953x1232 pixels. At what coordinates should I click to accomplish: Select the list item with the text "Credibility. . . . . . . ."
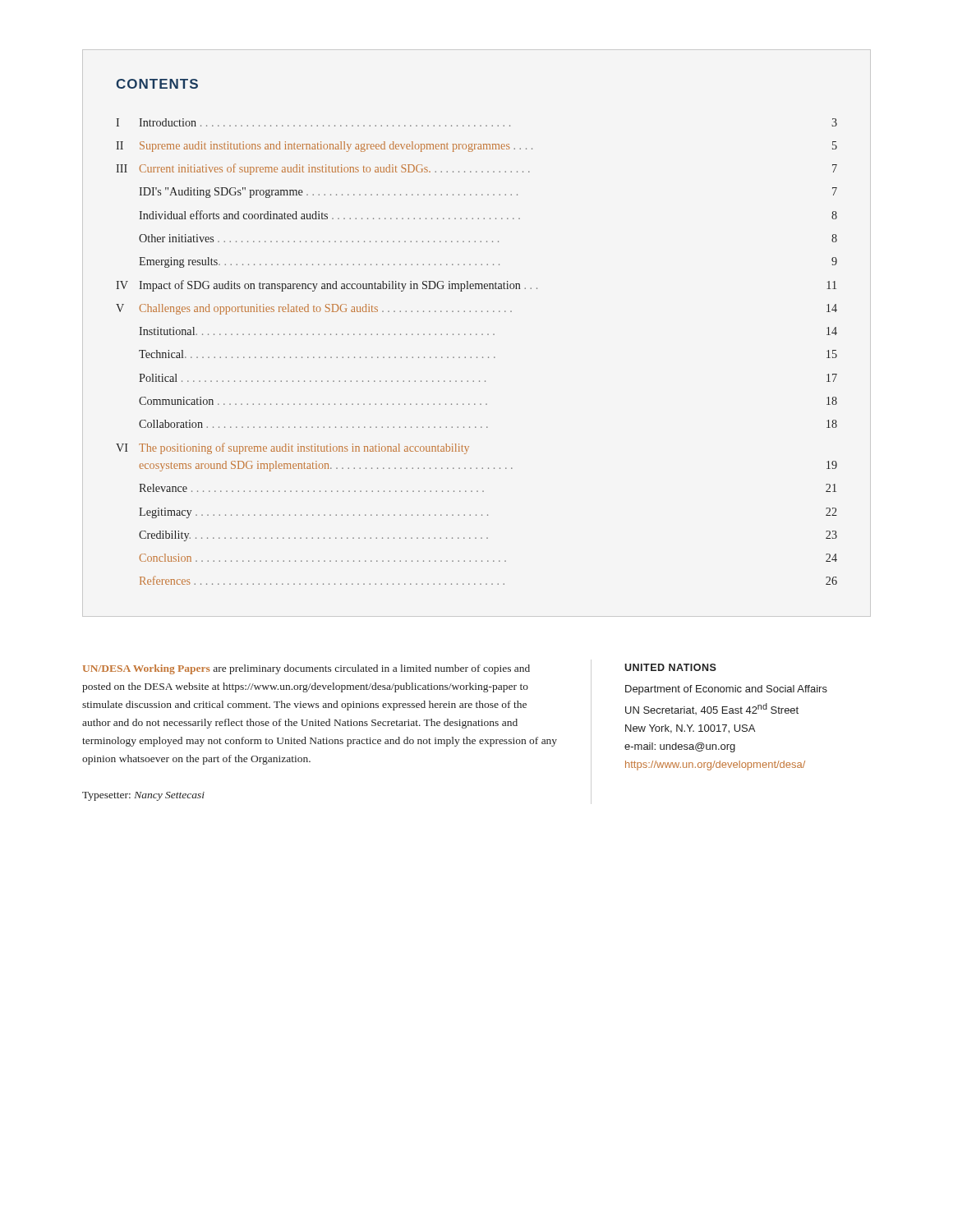coord(476,535)
